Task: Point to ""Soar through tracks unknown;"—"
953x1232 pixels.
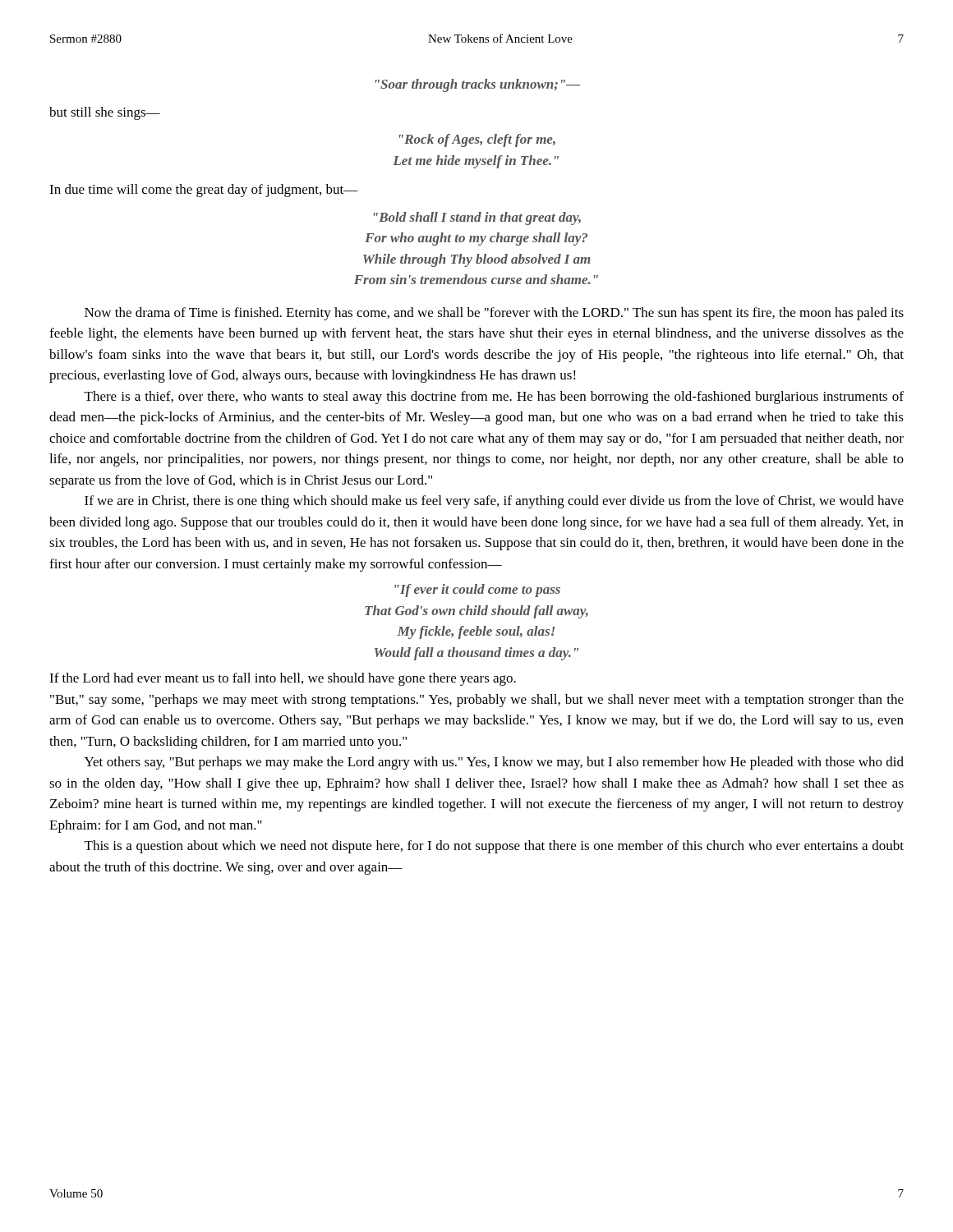Action: [476, 84]
